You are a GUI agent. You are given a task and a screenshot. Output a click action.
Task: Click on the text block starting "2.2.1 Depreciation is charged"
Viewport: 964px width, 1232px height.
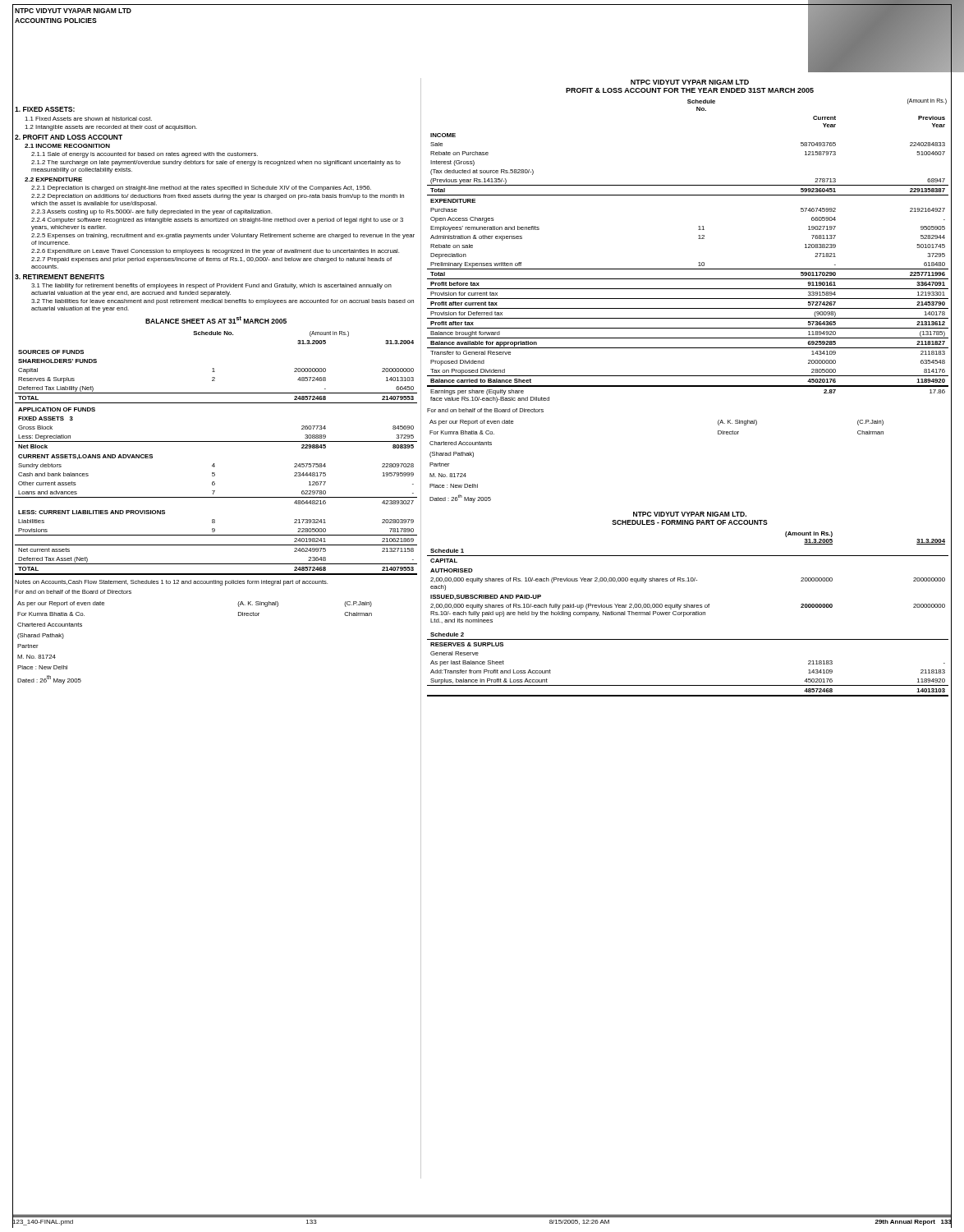pyautogui.click(x=202, y=188)
